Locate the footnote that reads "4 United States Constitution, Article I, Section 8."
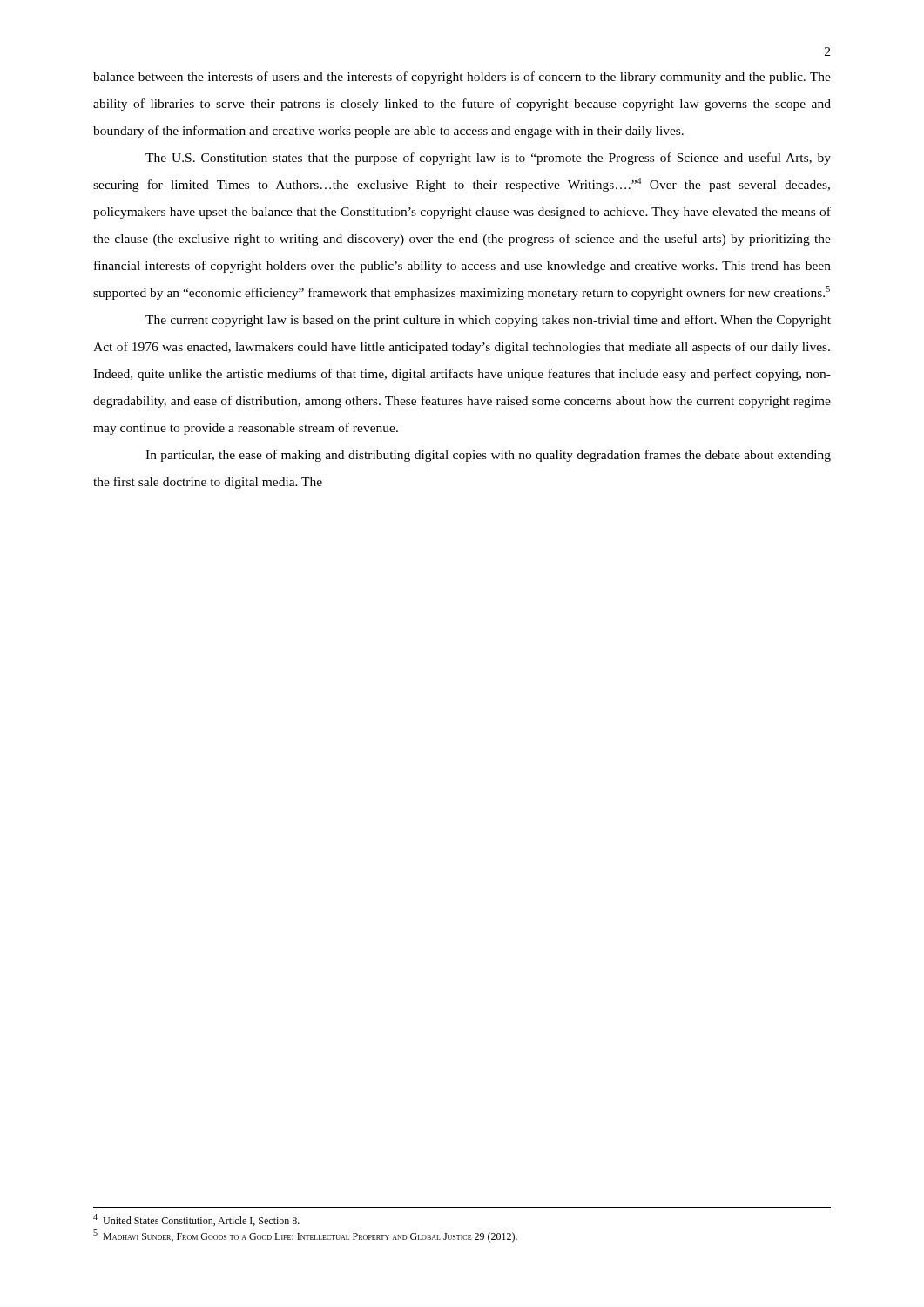The image size is (924, 1307). [196, 1220]
